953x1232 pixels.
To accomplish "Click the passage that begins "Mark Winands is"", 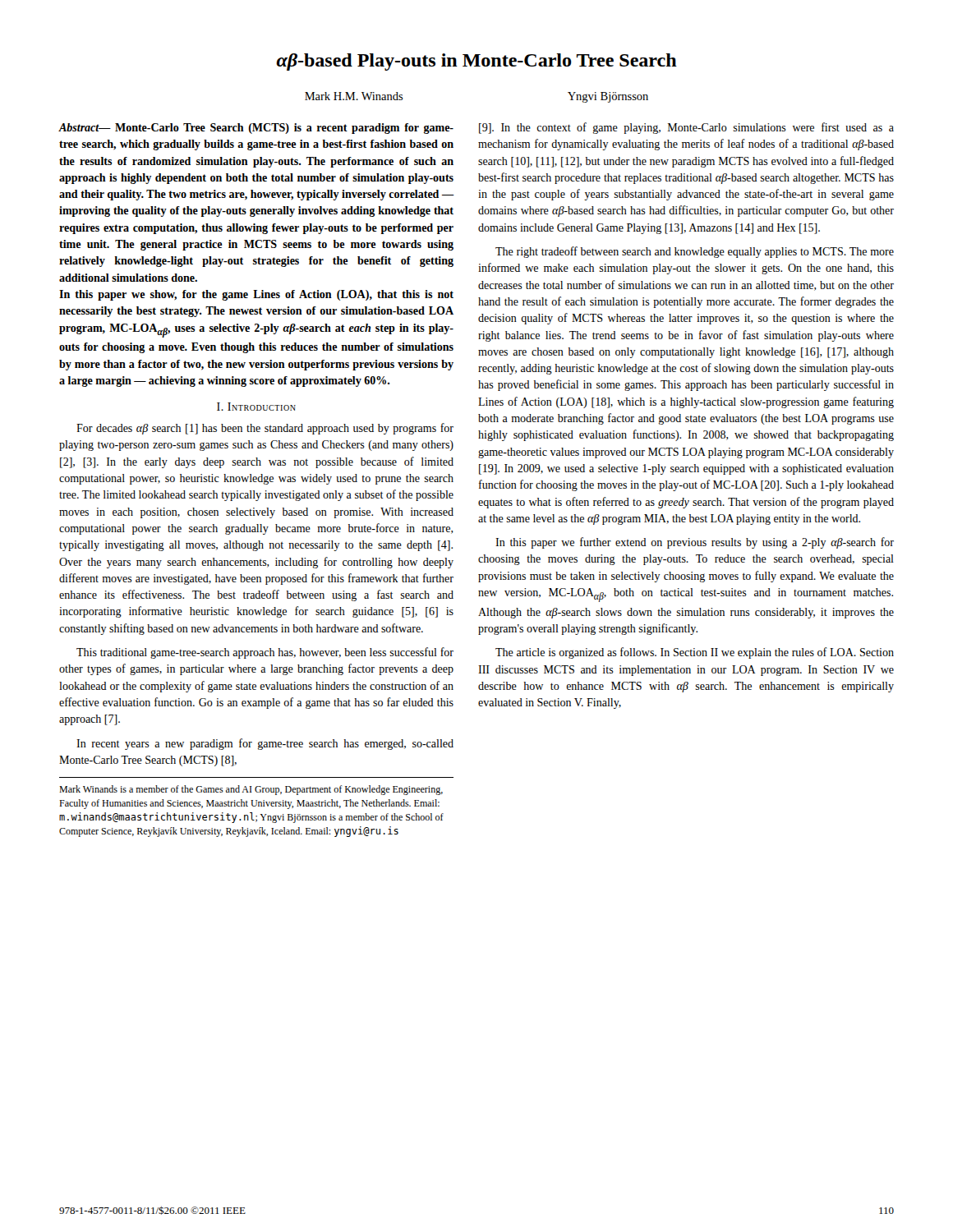I will click(256, 810).
